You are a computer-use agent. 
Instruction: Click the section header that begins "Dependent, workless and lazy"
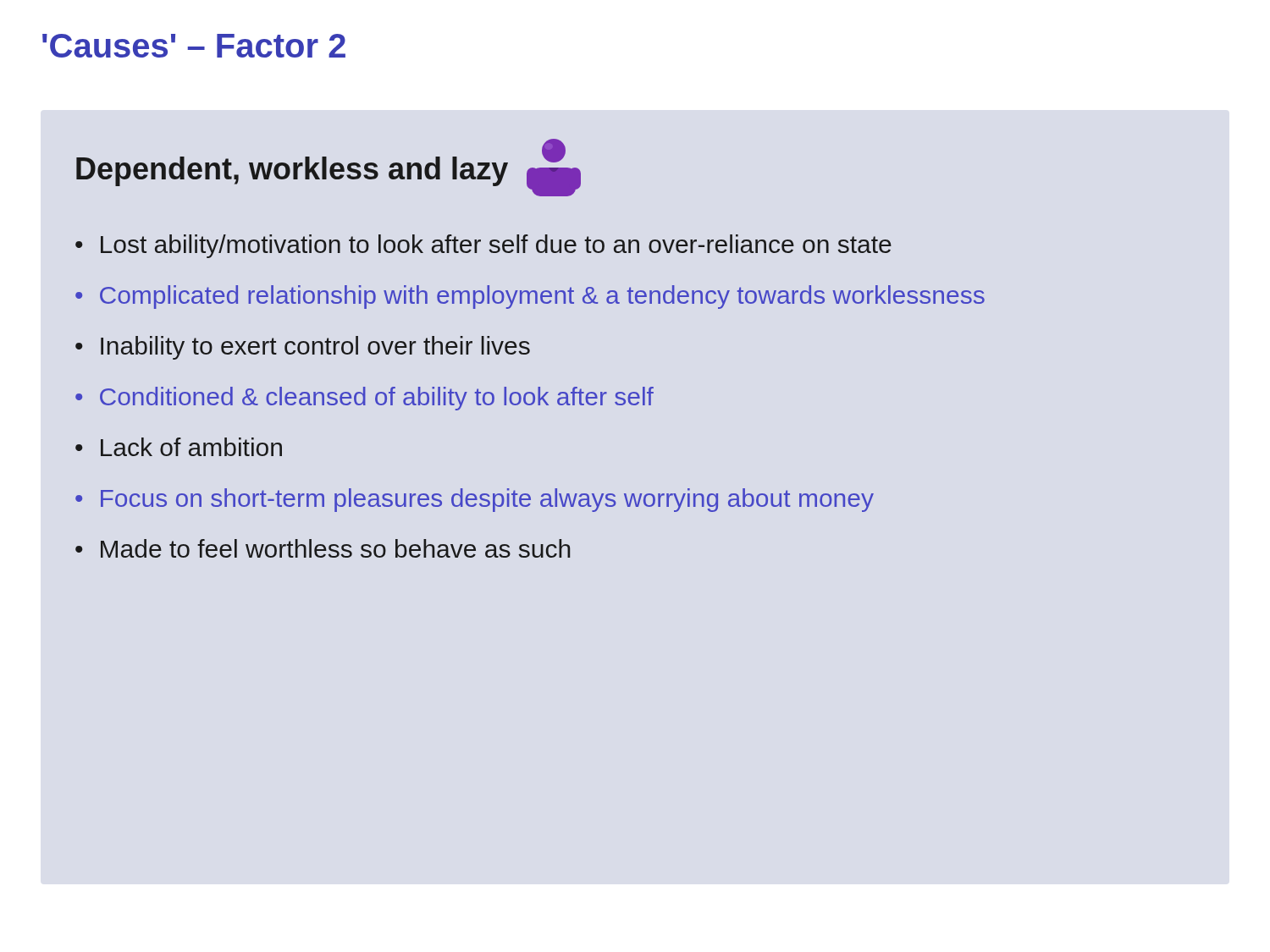(329, 168)
